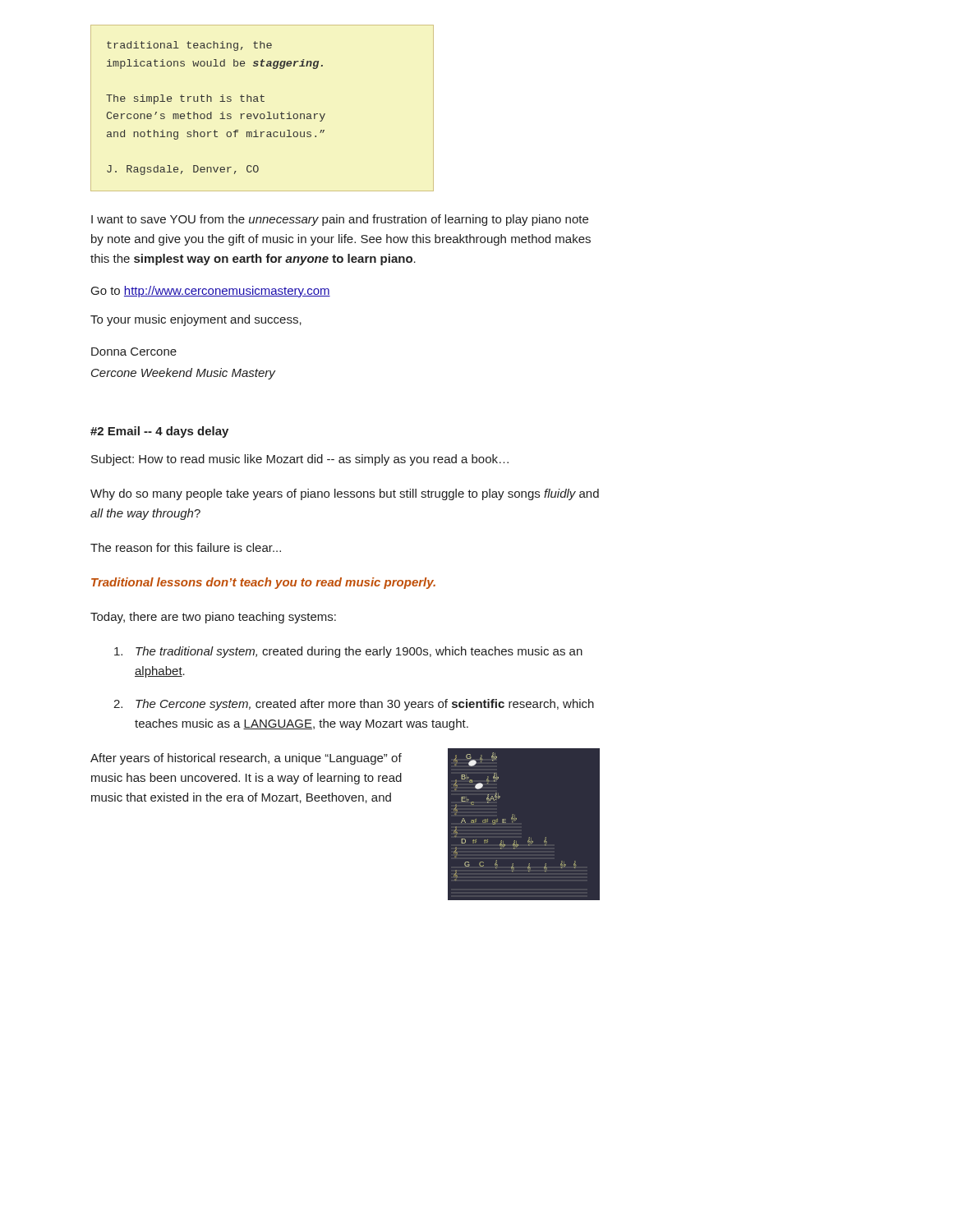Viewport: 953px width, 1232px height.
Task: Locate the section header that says "#2 Email -- 4 days delay"
Action: tap(160, 431)
